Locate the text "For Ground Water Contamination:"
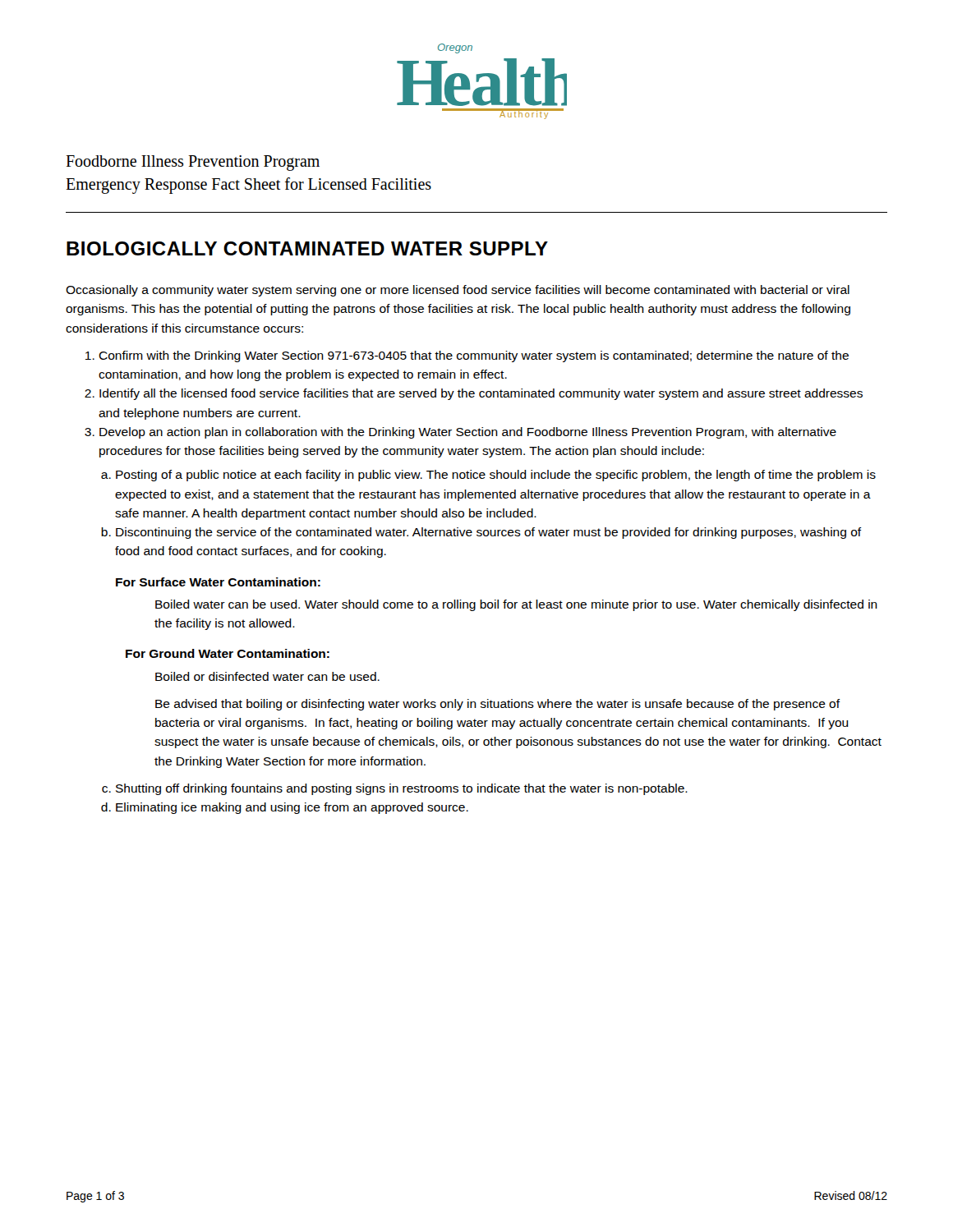The width and height of the screenshot is (953, 1232). tap(228, 654)
